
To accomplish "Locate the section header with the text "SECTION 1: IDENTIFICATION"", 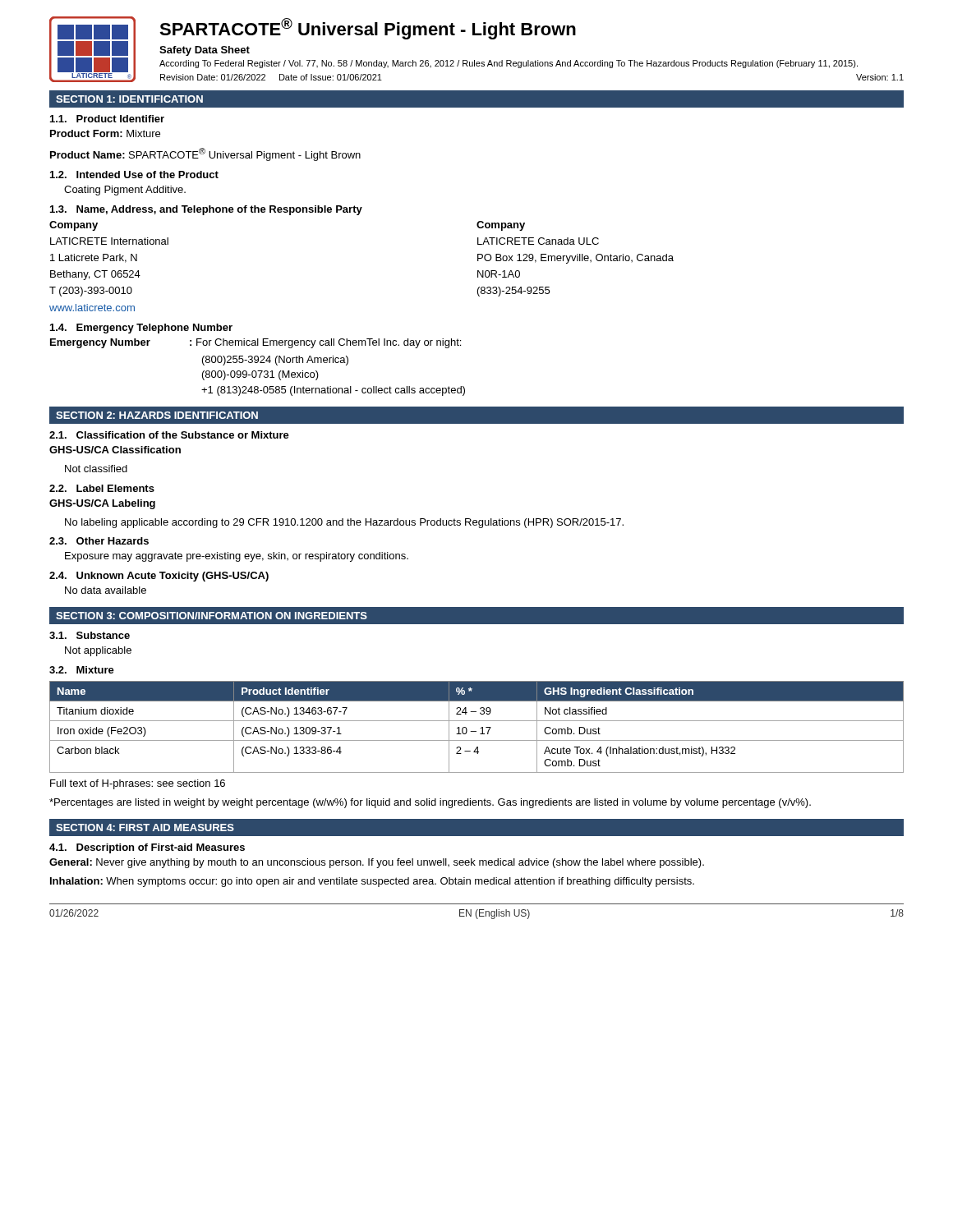I will (x=476, y=99).
